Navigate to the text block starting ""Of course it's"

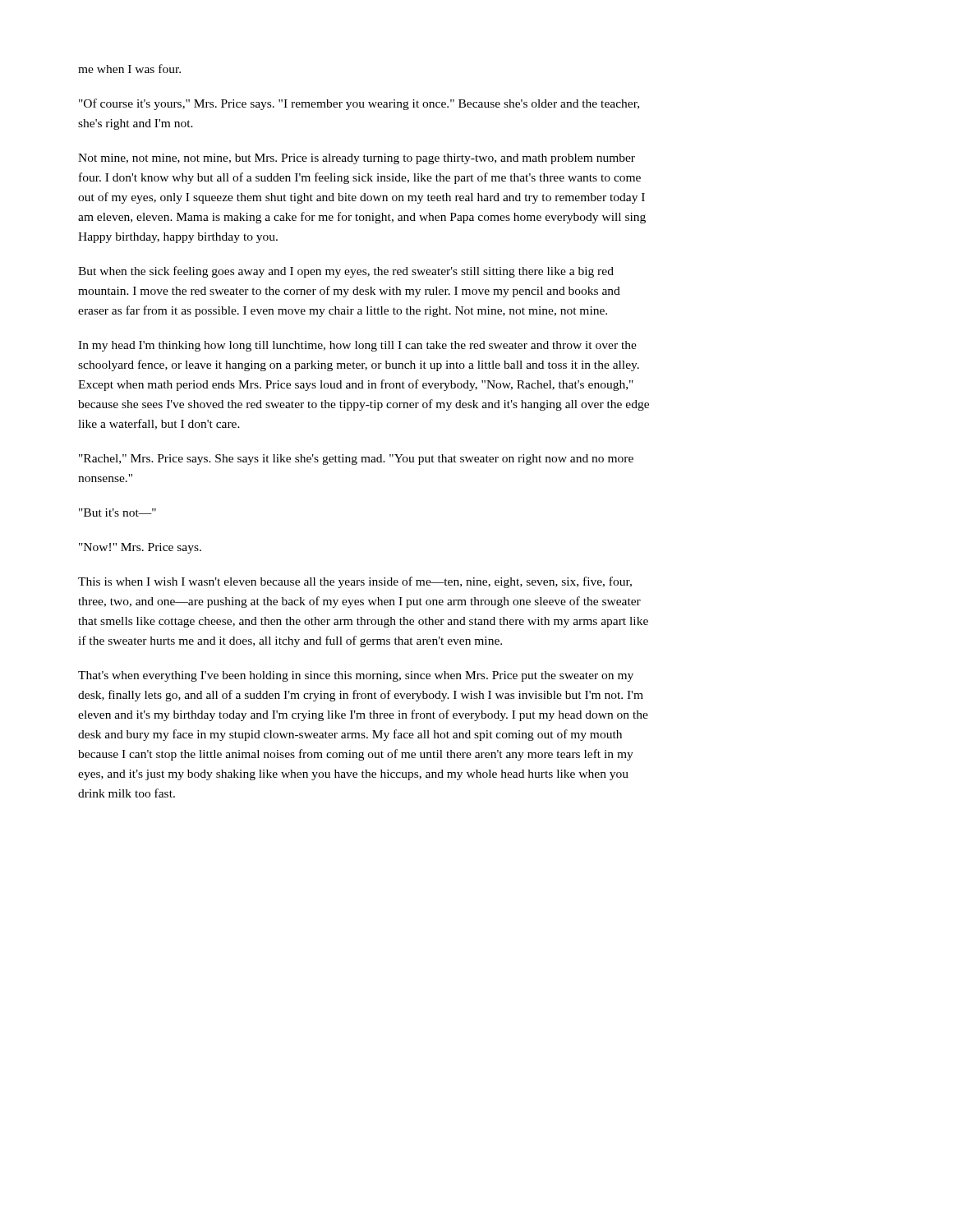359,113
